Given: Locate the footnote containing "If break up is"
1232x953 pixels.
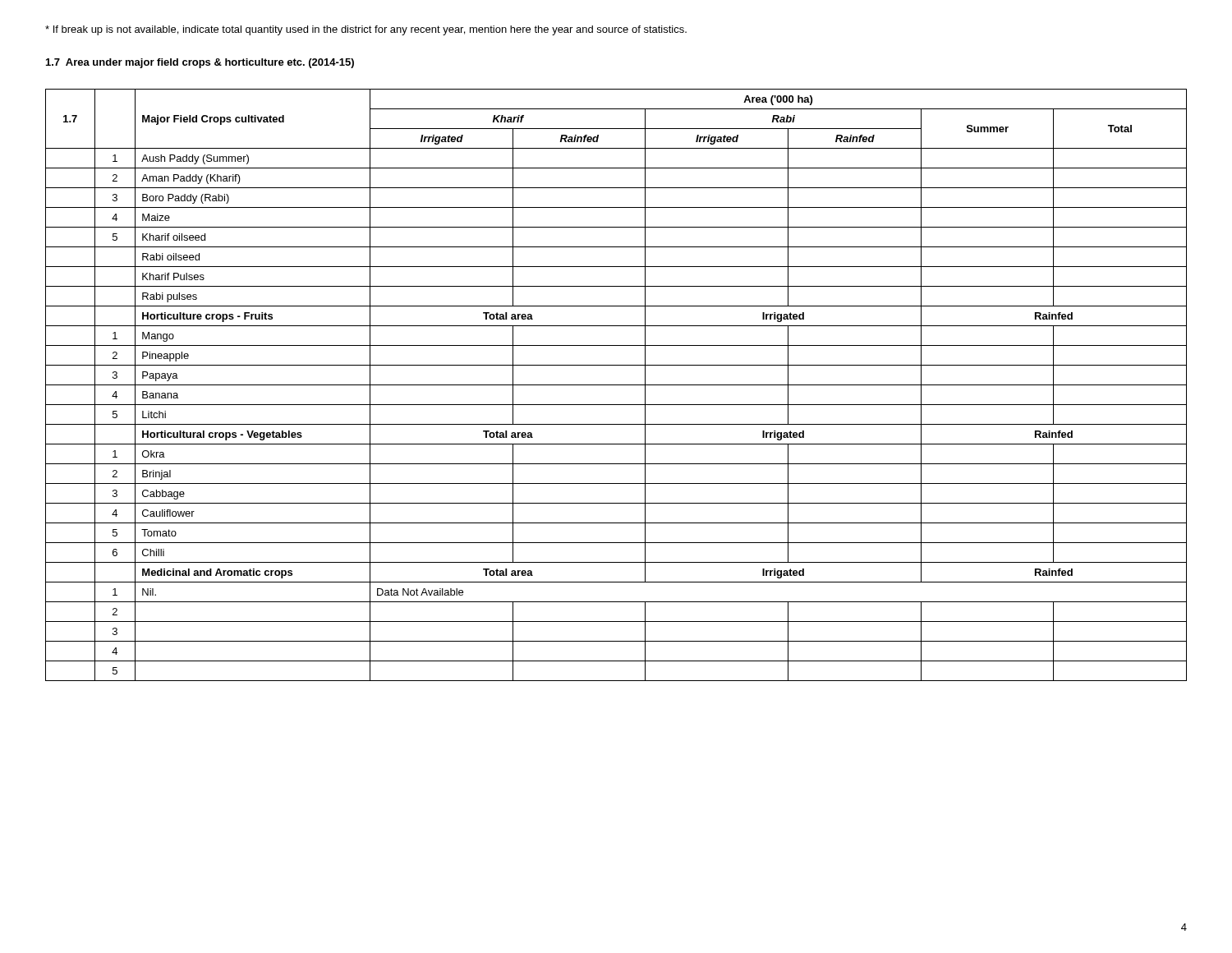Looking at the screenshot, I should (366, 29).
